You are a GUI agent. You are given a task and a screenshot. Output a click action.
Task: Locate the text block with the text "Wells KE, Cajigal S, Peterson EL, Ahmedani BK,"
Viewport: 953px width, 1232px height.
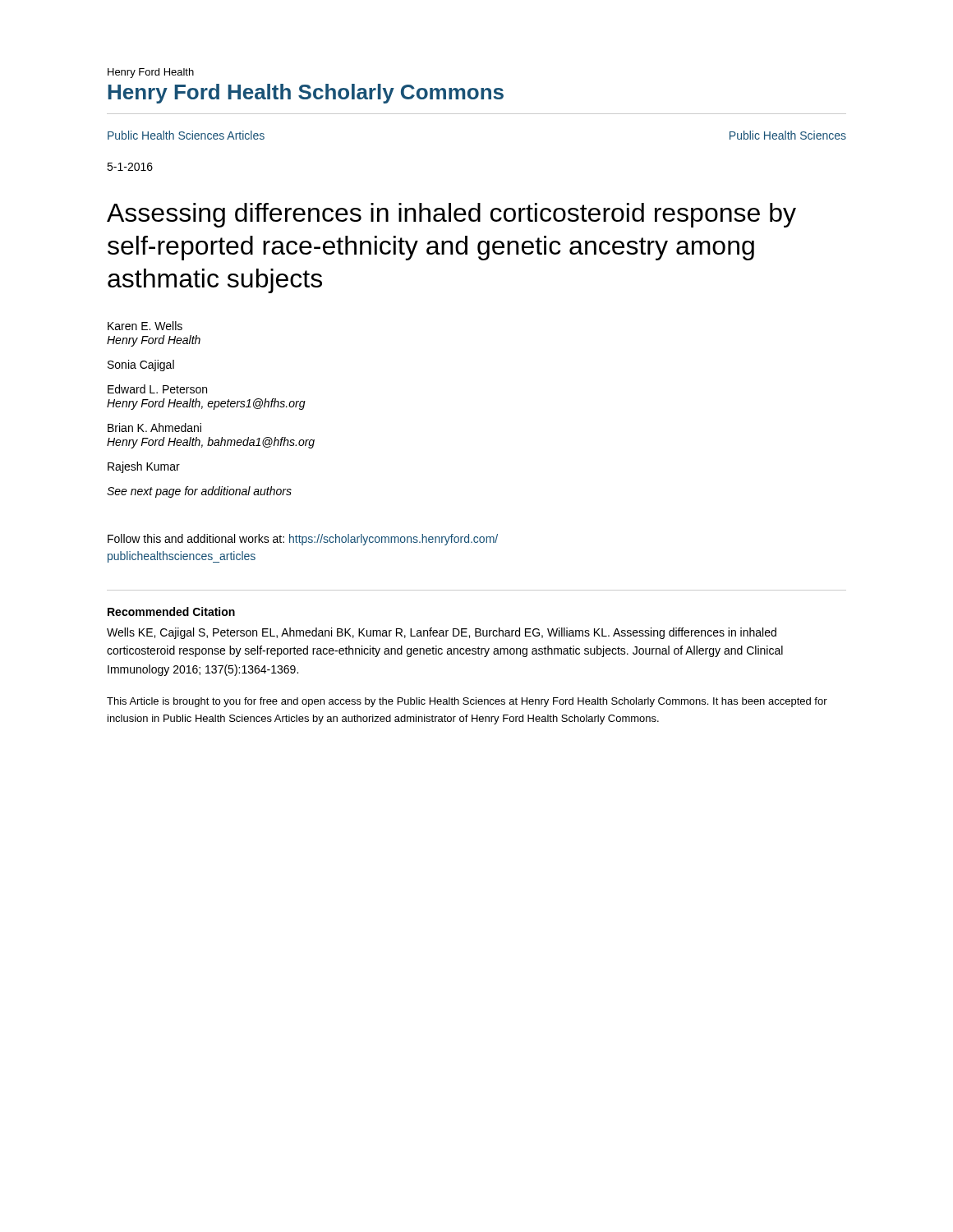pos(445,651)
